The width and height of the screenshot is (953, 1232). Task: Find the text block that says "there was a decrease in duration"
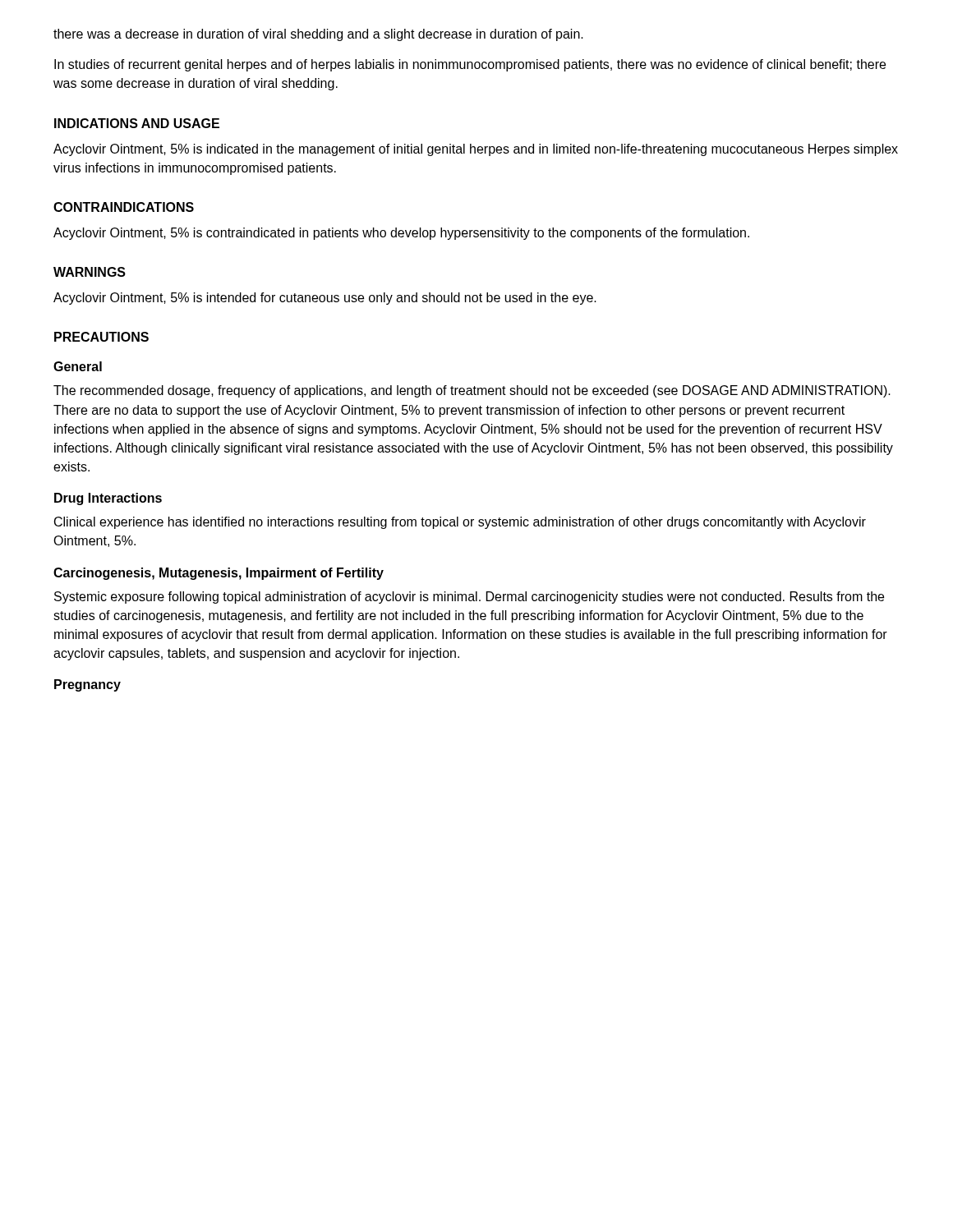pyautogui.click(x=319, y=34)
